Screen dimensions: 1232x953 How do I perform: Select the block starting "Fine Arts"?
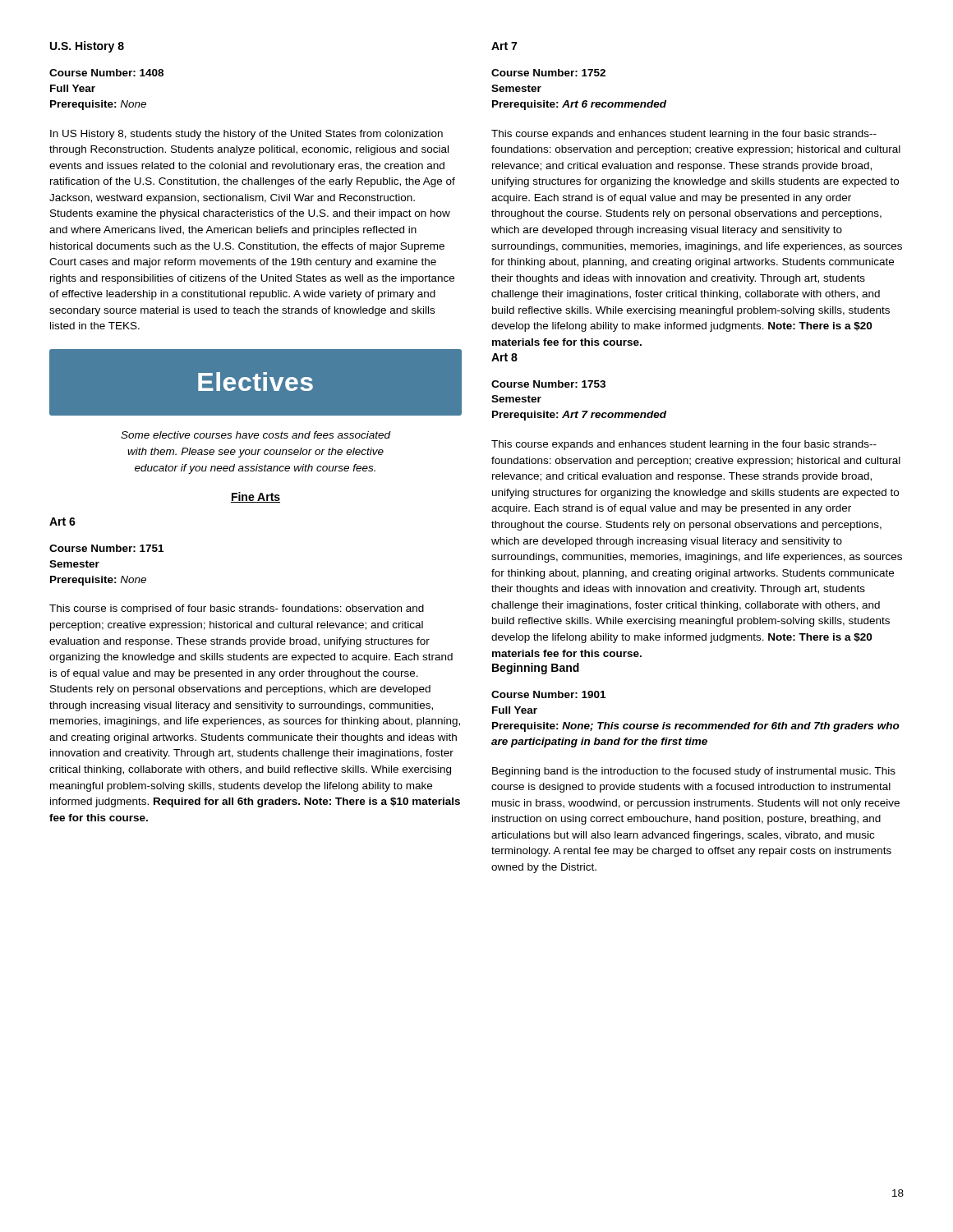click(255, 497)
